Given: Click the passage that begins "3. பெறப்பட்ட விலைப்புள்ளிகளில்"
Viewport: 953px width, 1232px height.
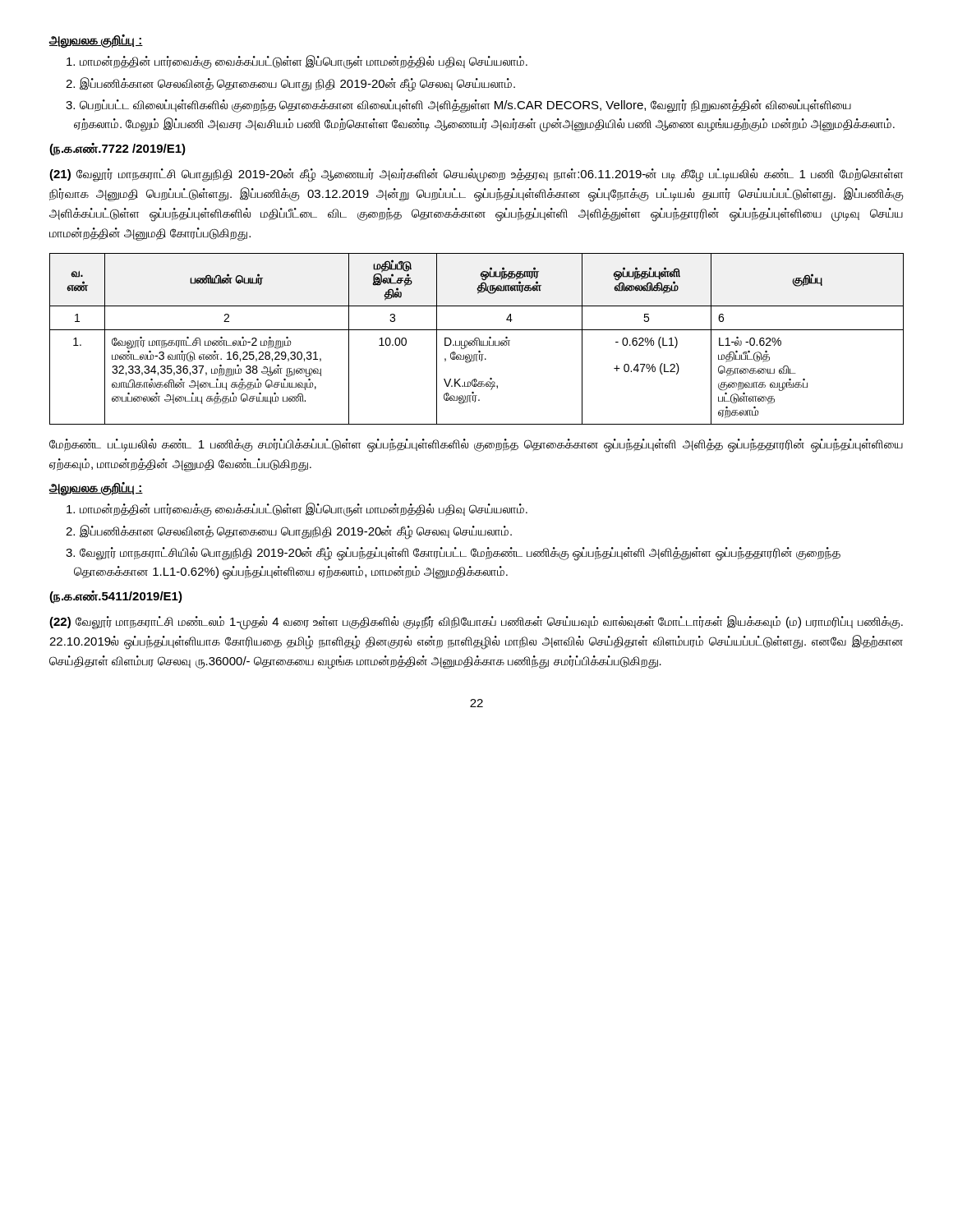Looking at the screenshot, I should (481, 114).
